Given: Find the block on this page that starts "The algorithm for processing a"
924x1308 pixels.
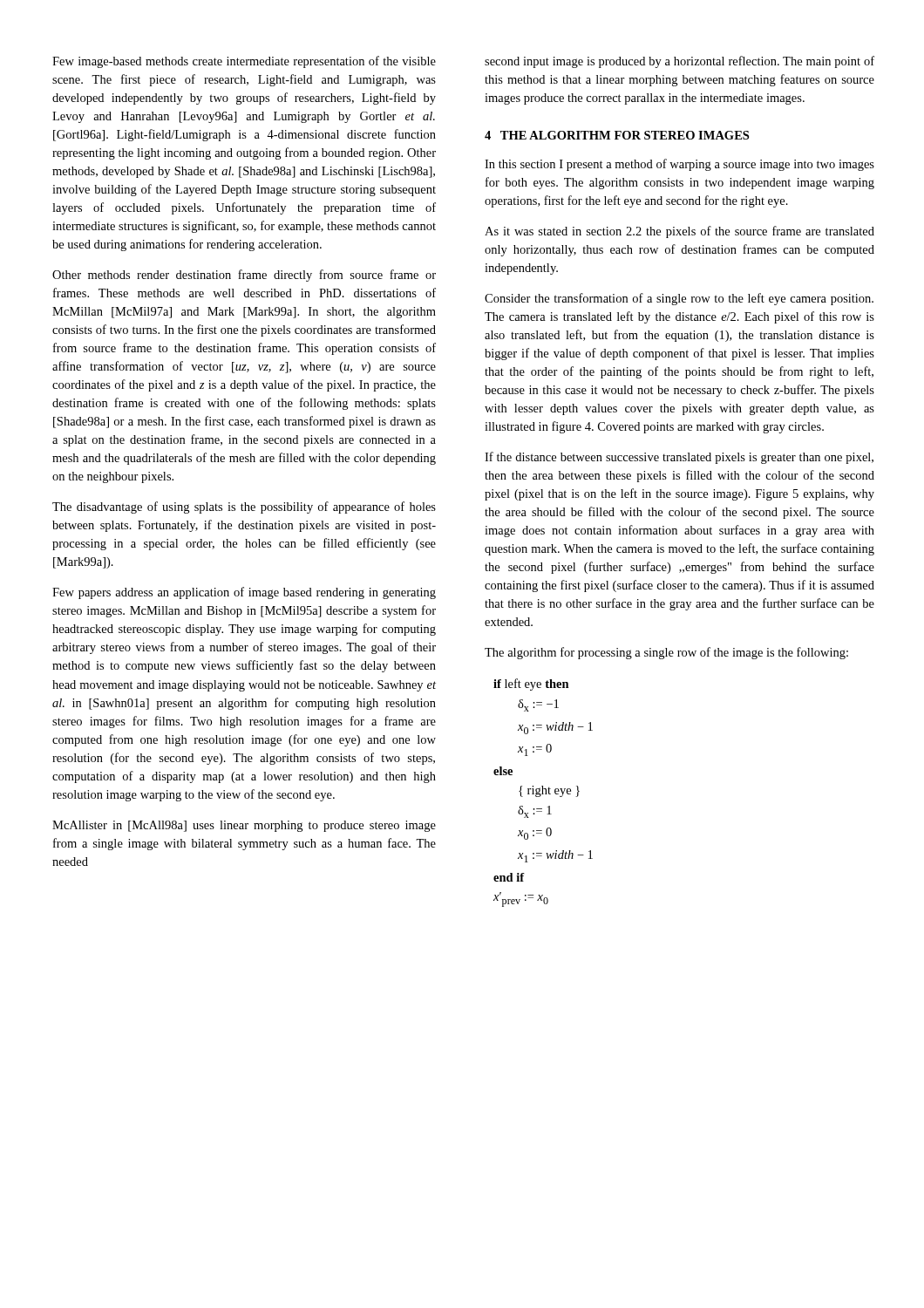Looking at the screenshot, I should 667,653.
